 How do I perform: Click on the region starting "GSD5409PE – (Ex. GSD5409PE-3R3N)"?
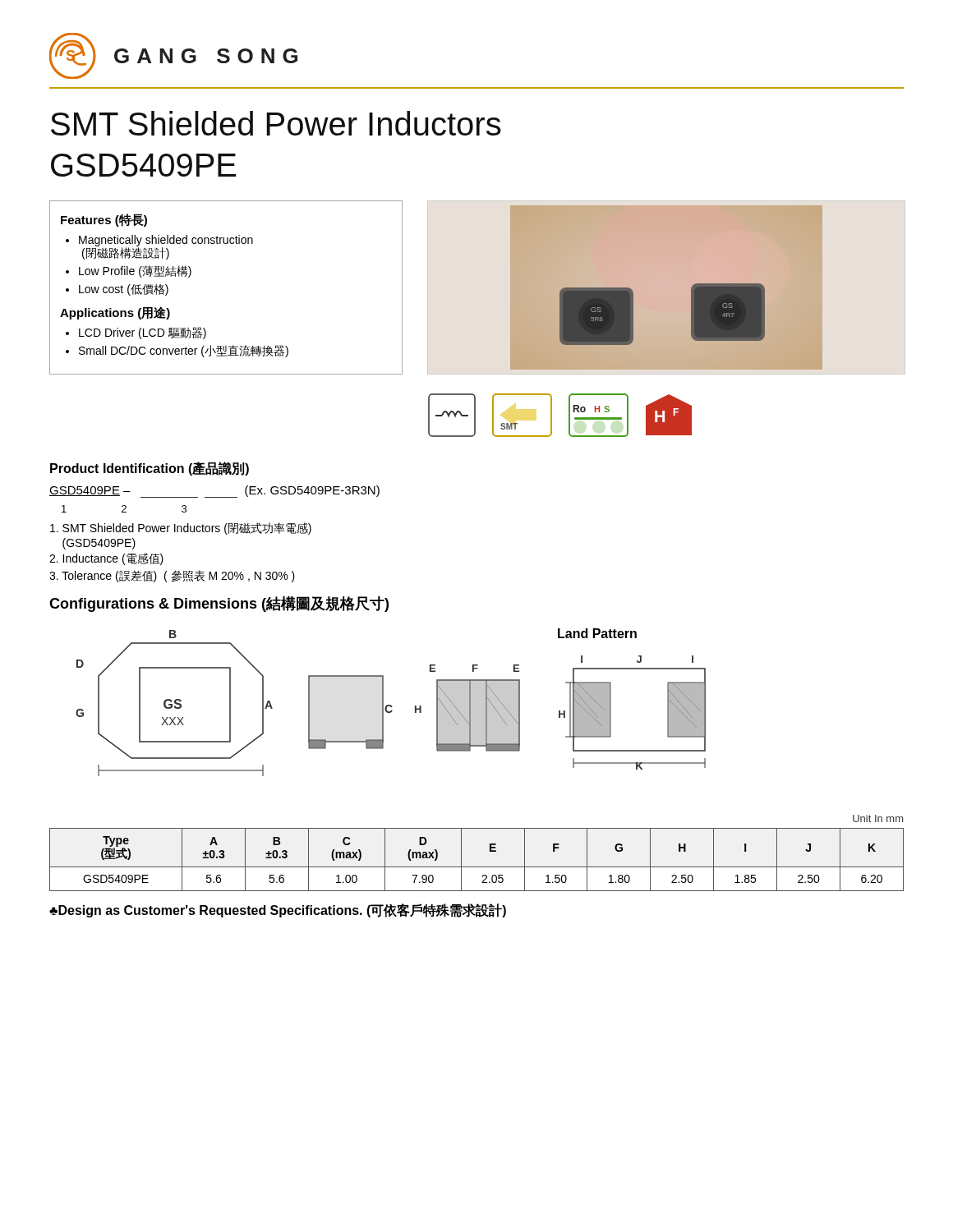pyautogui.click(x=215, y=490)
